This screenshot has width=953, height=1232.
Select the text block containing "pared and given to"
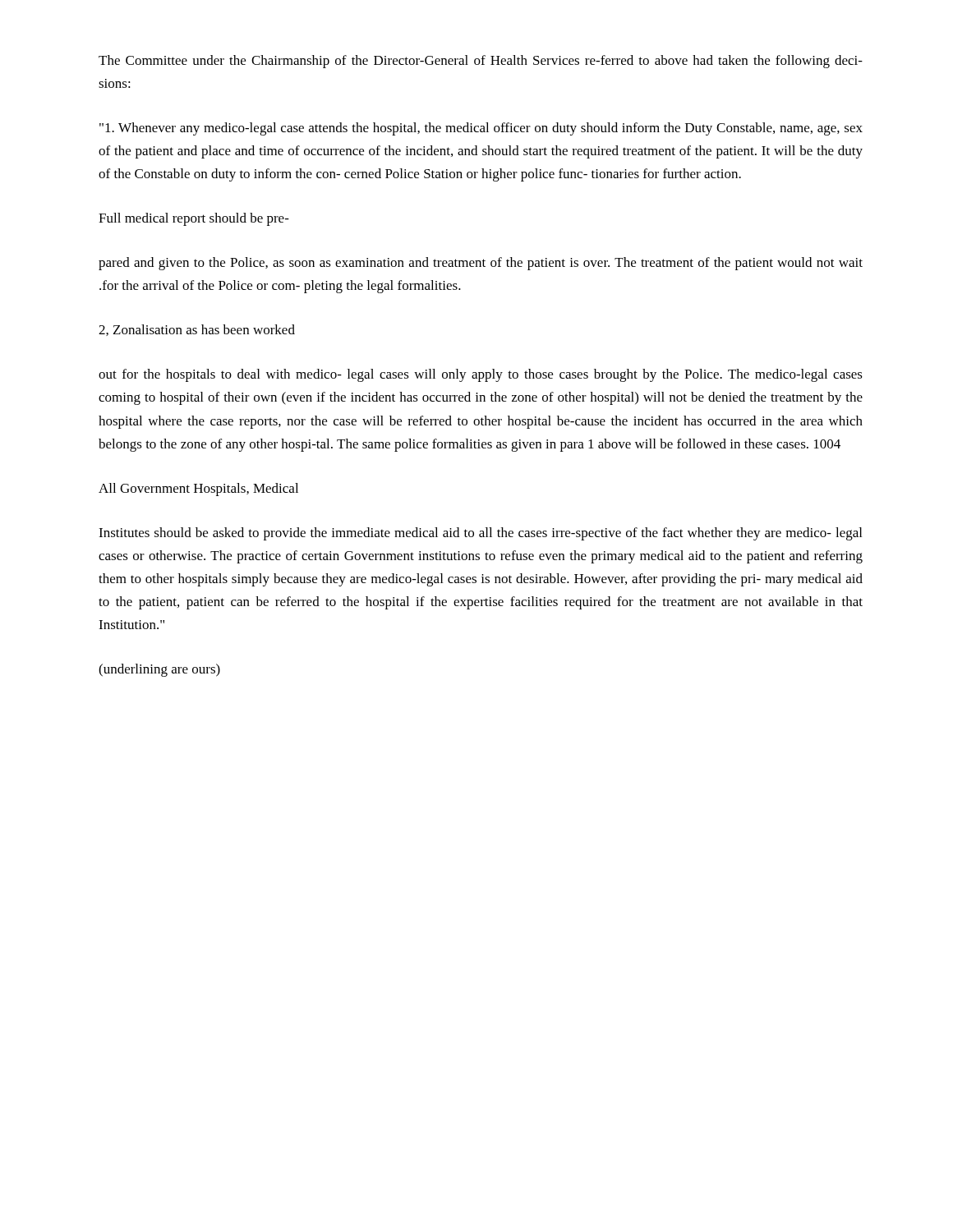click(x=481, y=274)
